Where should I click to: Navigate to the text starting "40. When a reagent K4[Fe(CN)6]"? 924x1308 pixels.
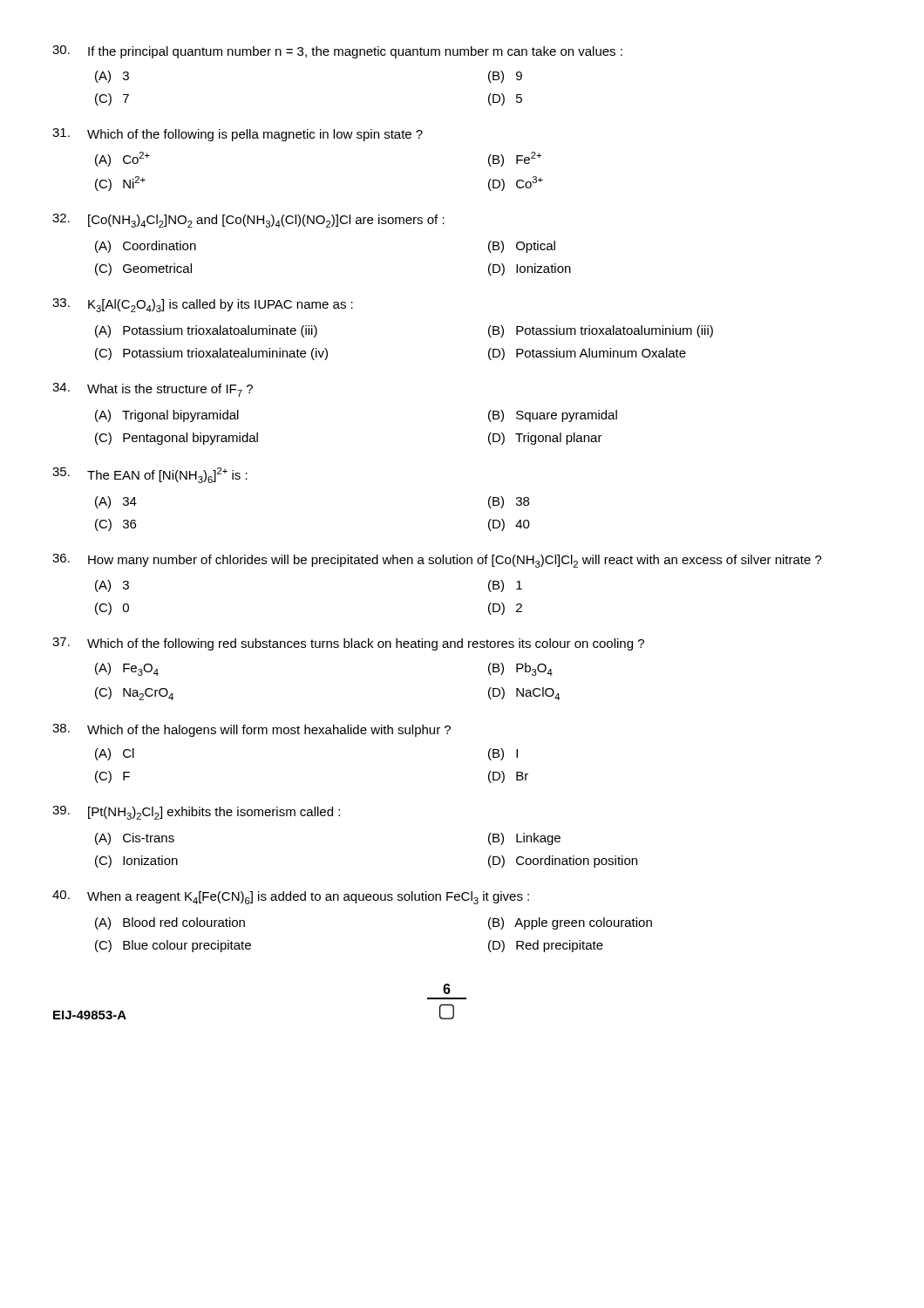291,897
